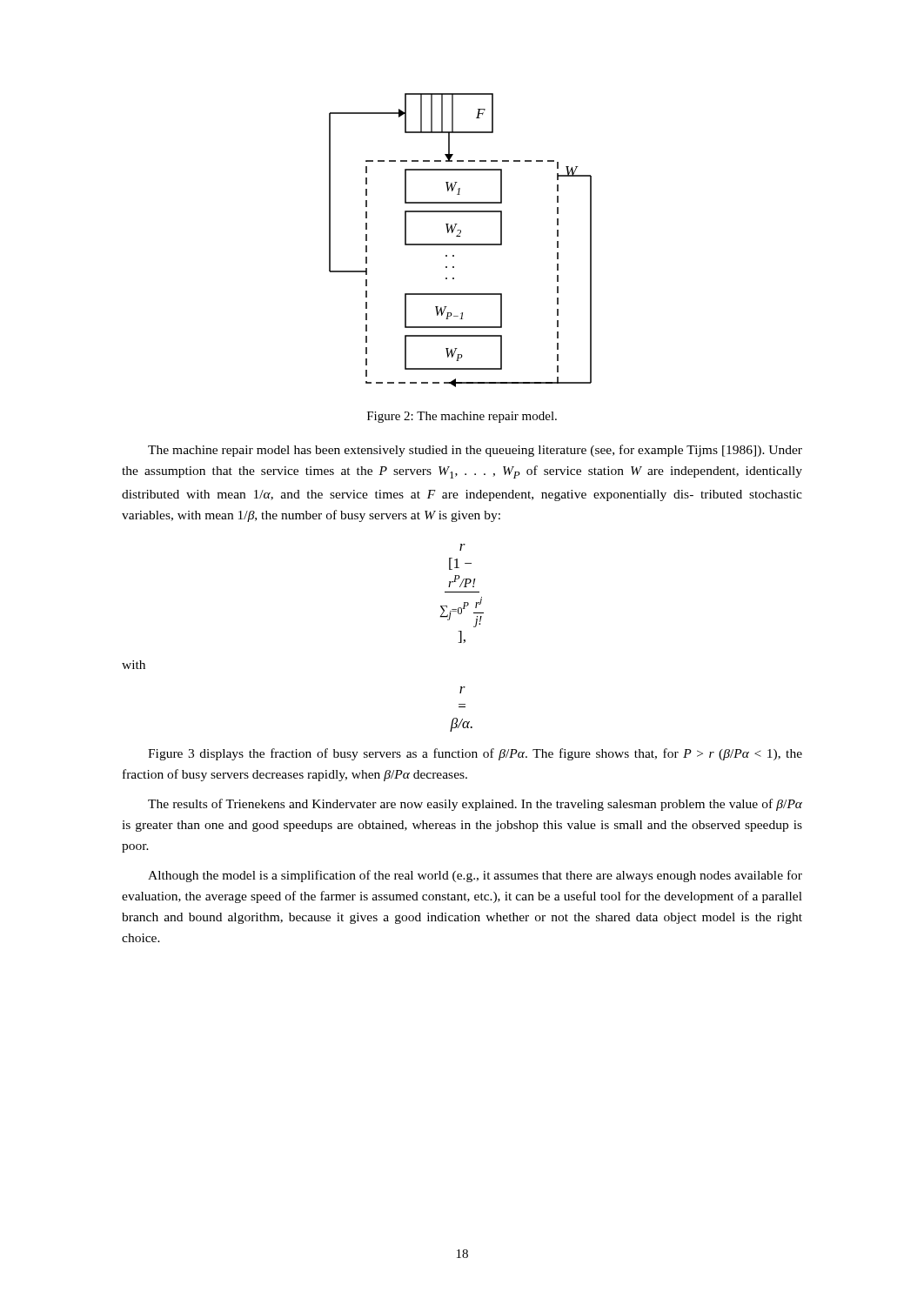Point to the region starting "r = β/α."
This screenshot has height=1305, width=924.
tap(462, 706)
